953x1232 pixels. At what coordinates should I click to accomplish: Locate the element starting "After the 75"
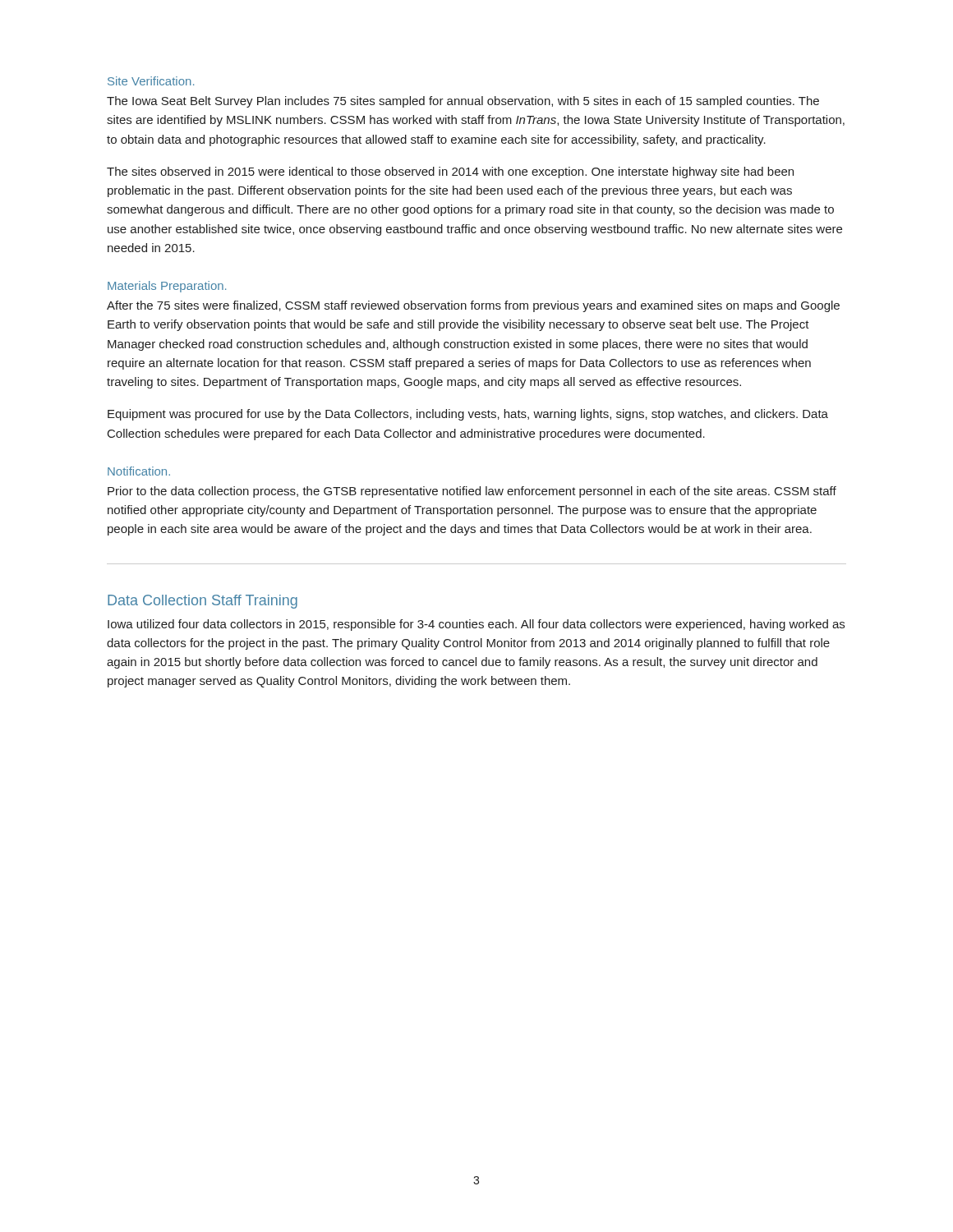coord(473,343)
